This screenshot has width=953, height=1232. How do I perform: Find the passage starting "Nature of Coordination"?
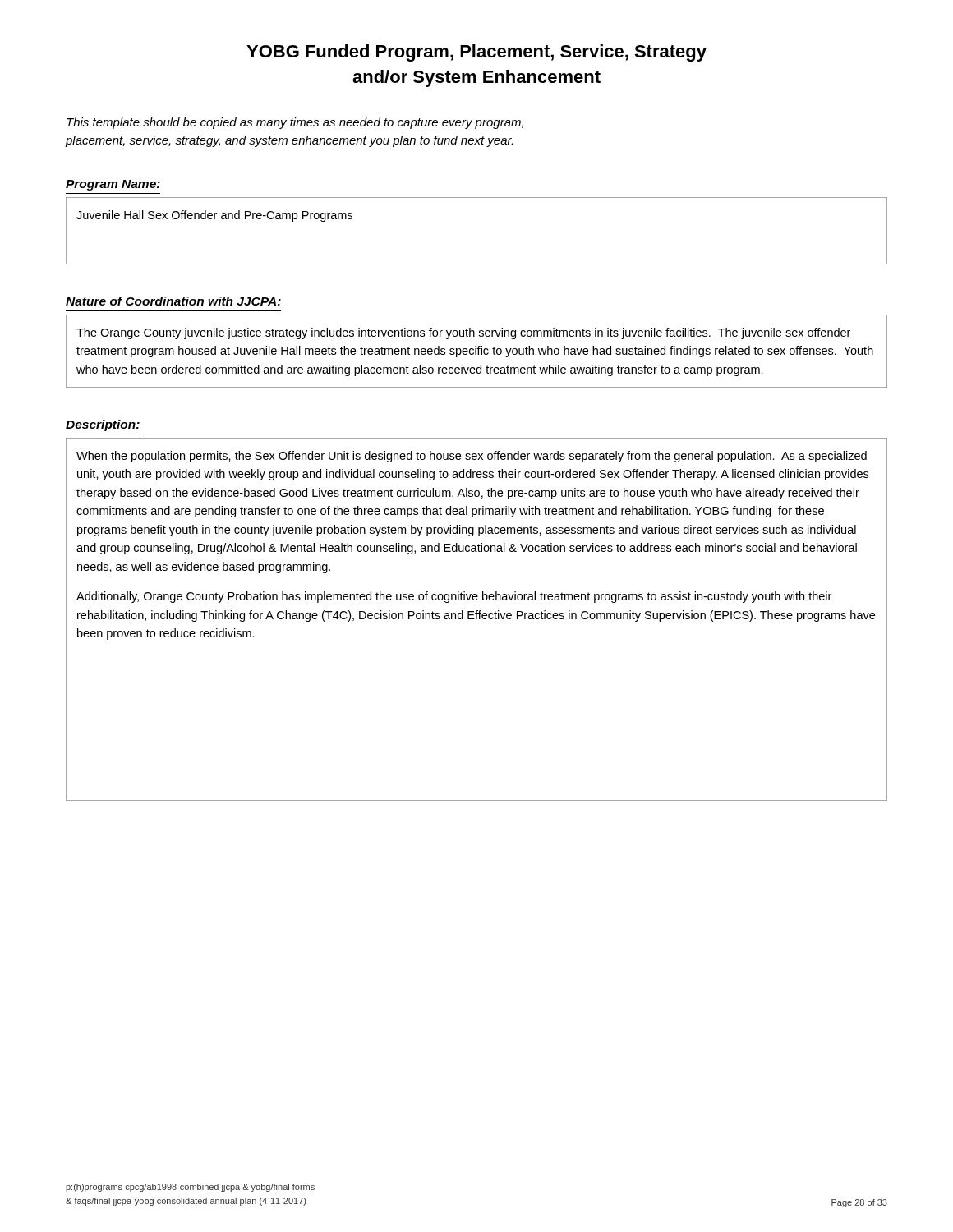[173, 302]
